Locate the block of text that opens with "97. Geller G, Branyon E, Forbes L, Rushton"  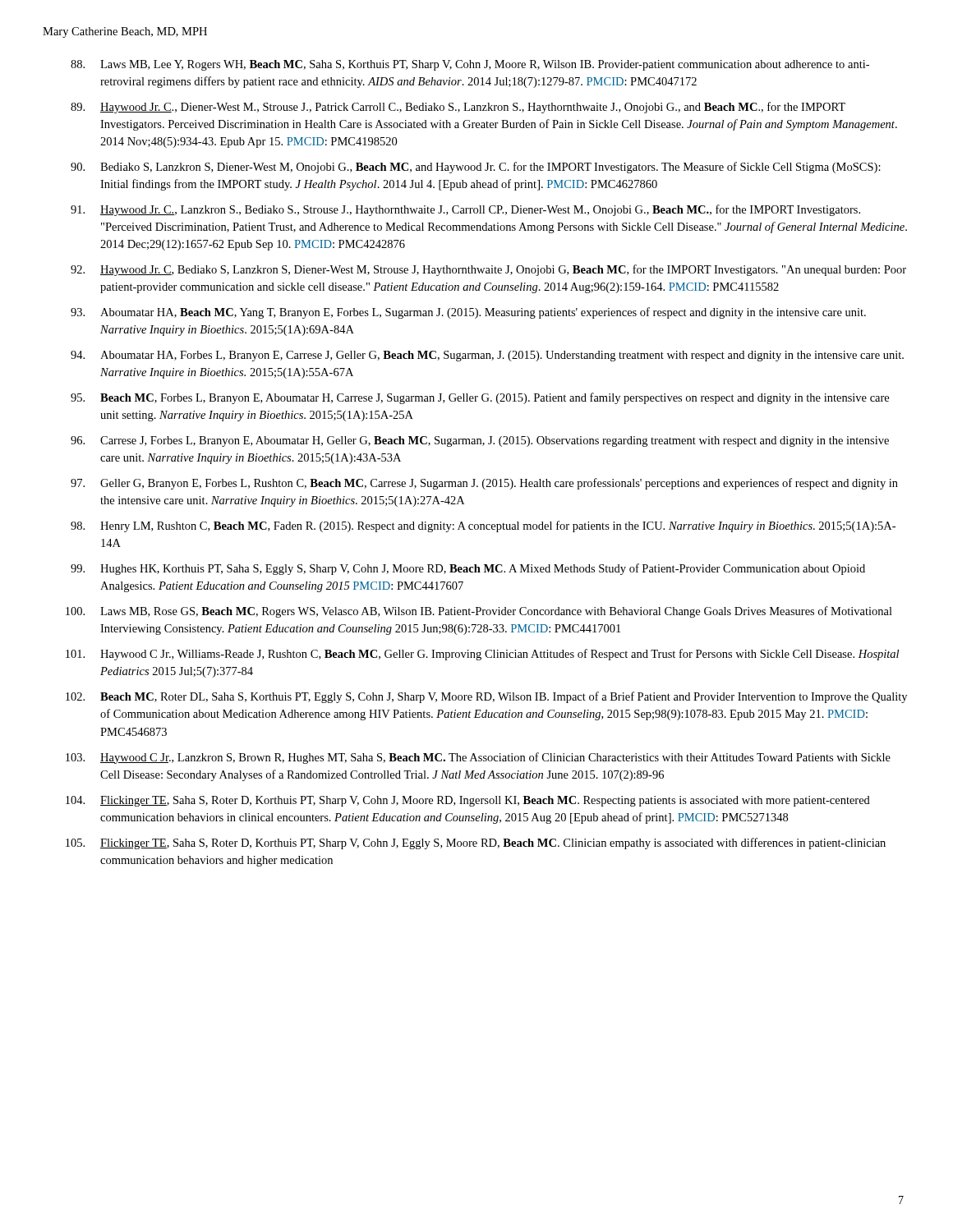[x=476, y=492]
